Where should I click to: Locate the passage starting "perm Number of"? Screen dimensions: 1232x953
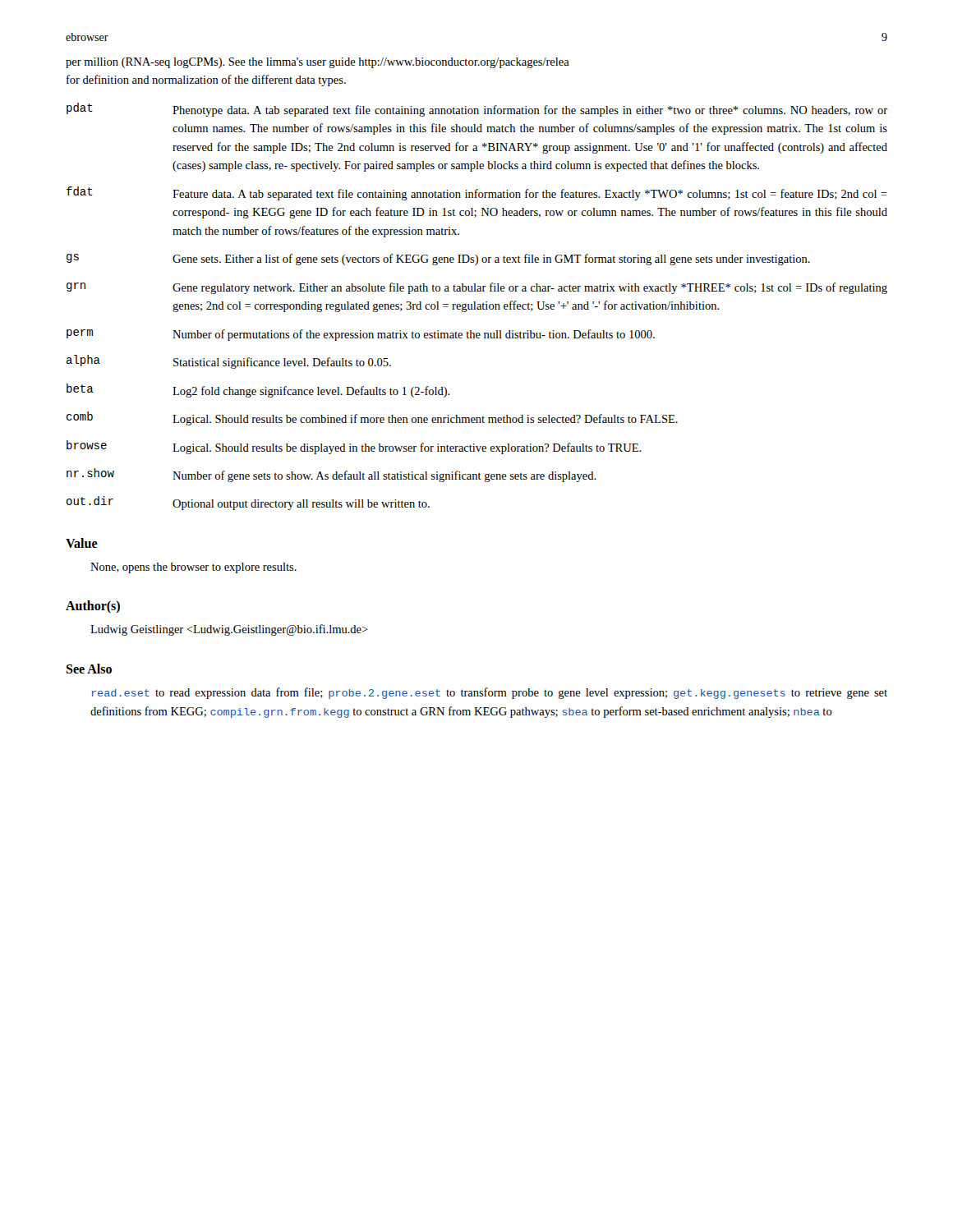476,334
